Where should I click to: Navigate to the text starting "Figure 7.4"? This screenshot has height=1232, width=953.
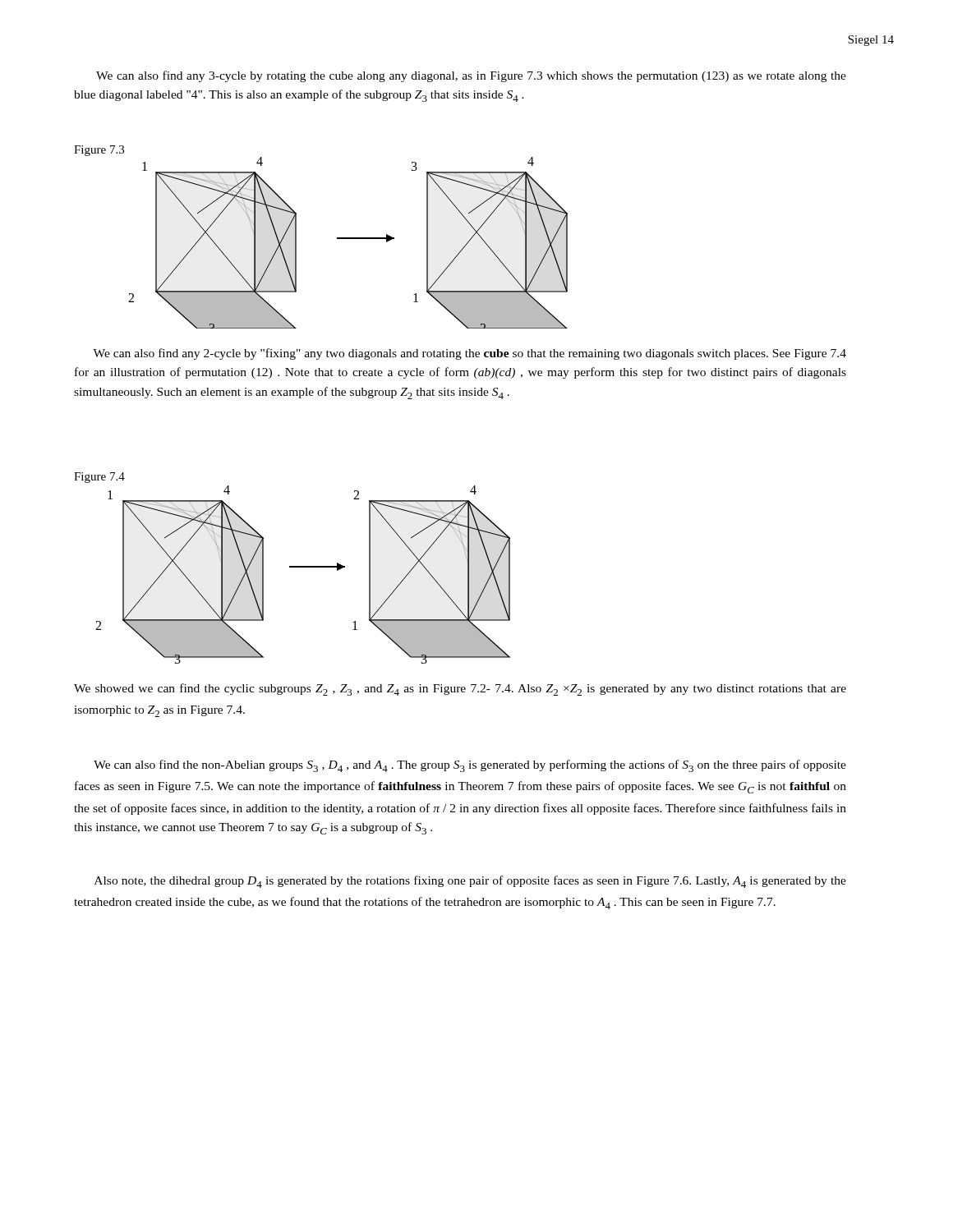[x=99, y=476]
